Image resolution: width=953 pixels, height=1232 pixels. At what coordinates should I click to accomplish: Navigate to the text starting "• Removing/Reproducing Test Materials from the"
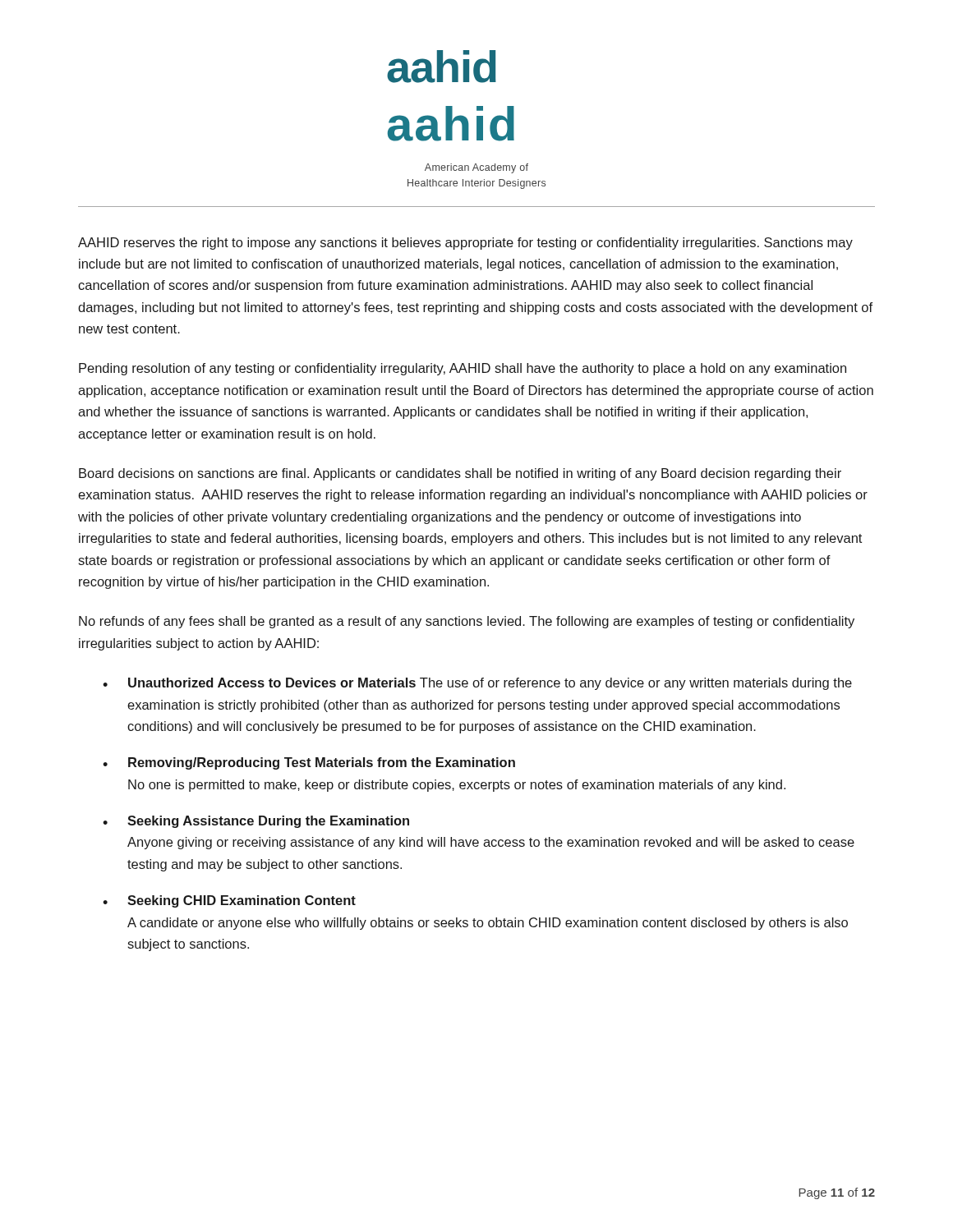click(x=489, y=773)
